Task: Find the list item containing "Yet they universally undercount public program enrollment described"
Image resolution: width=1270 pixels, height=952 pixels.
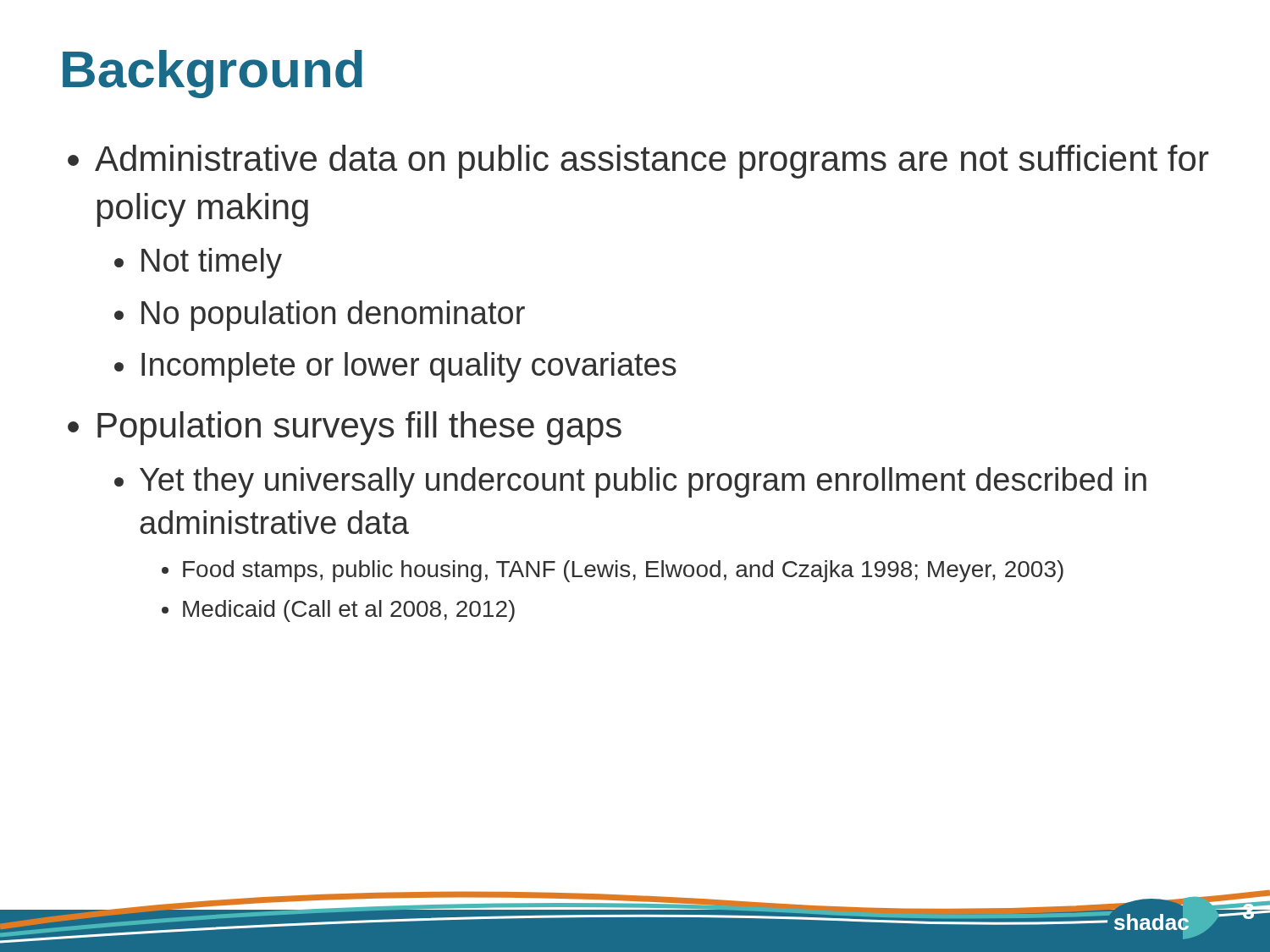Action: tap(643, 482)
